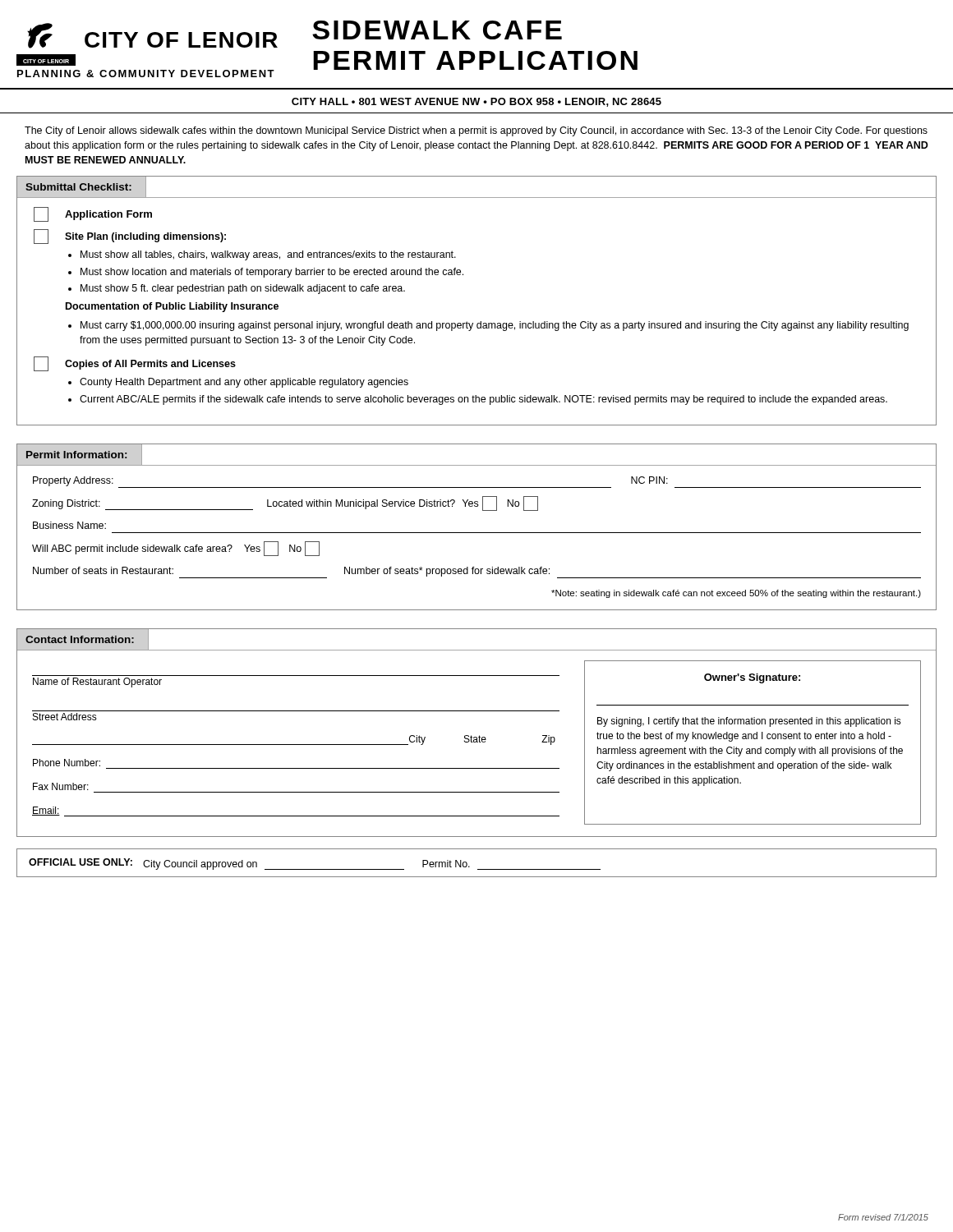
Task: Locate the list item that says "Application Form"
Action: click(x=108, y=215)
